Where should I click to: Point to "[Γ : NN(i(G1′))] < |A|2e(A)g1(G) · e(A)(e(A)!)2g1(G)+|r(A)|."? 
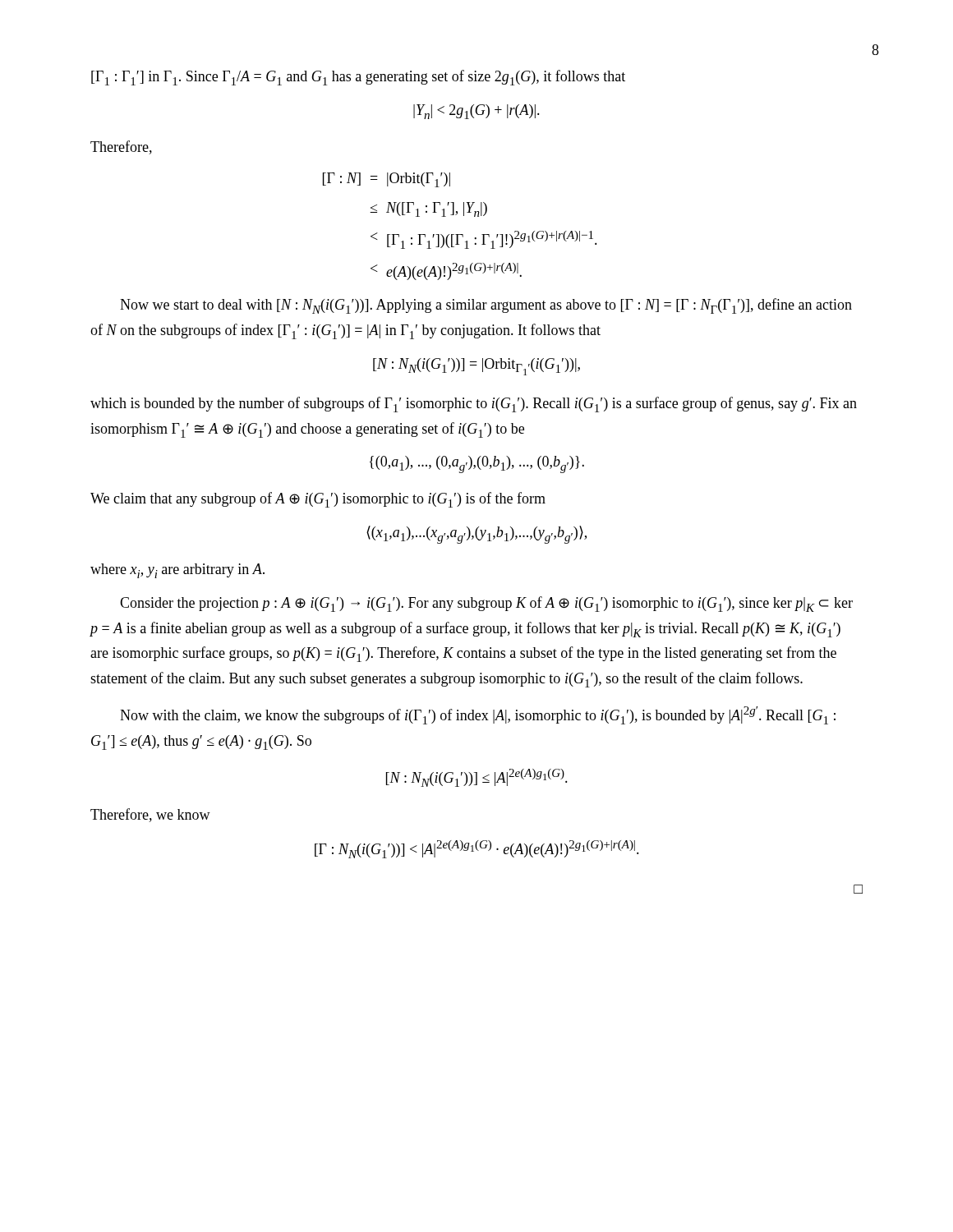coord(476,849)
